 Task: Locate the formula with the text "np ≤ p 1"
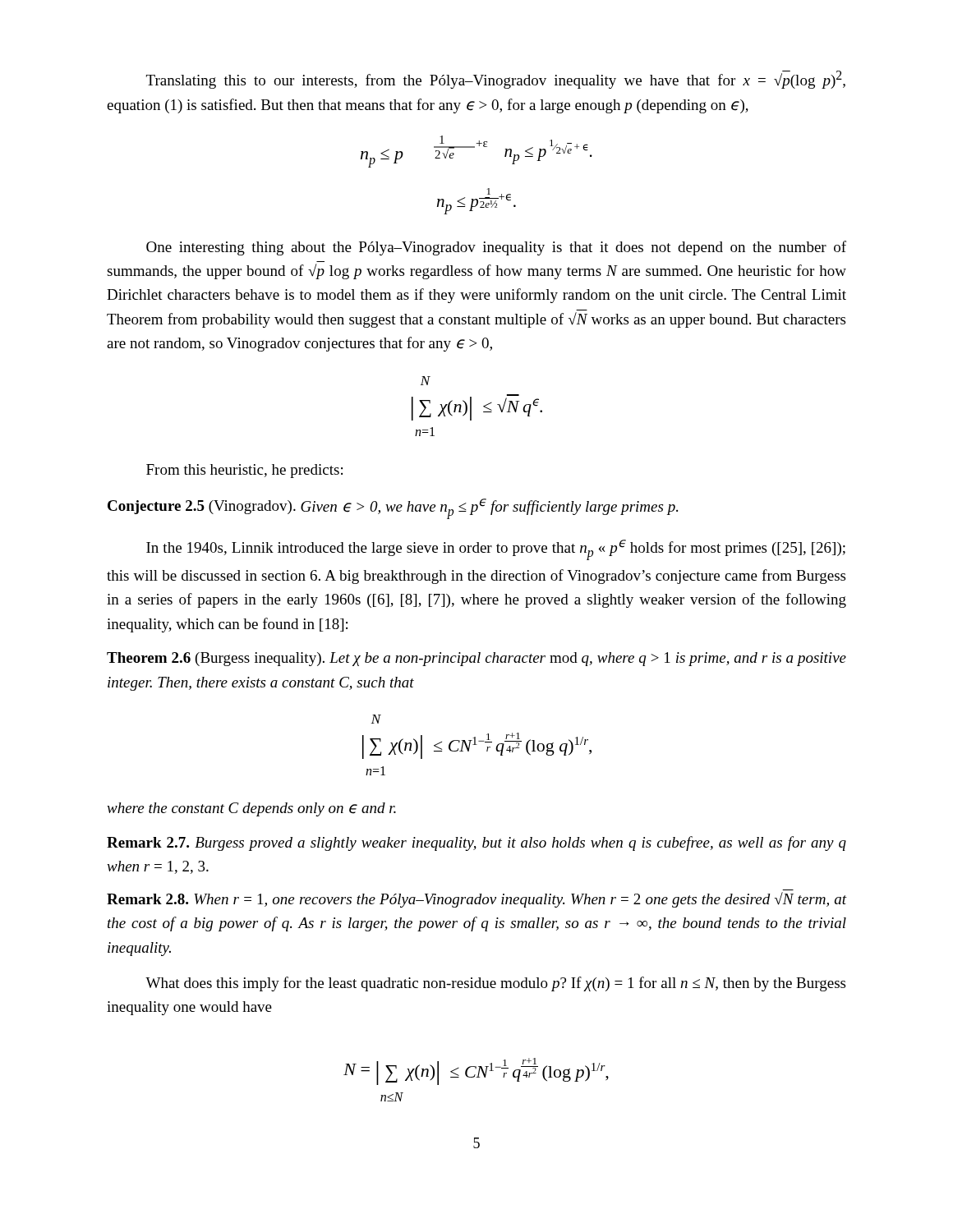coord(476,151)
